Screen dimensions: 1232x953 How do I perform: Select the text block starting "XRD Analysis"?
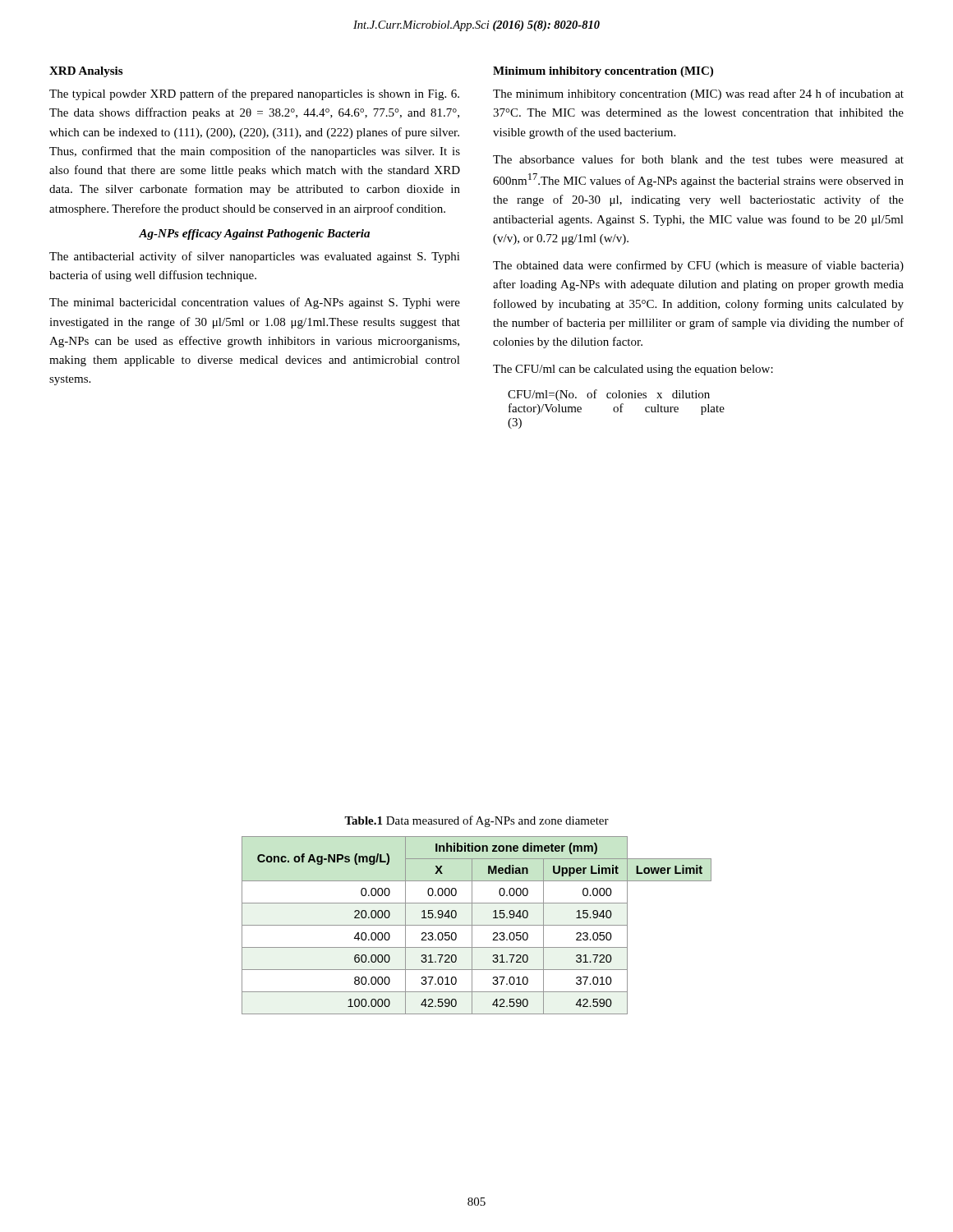tap(86, 71)
